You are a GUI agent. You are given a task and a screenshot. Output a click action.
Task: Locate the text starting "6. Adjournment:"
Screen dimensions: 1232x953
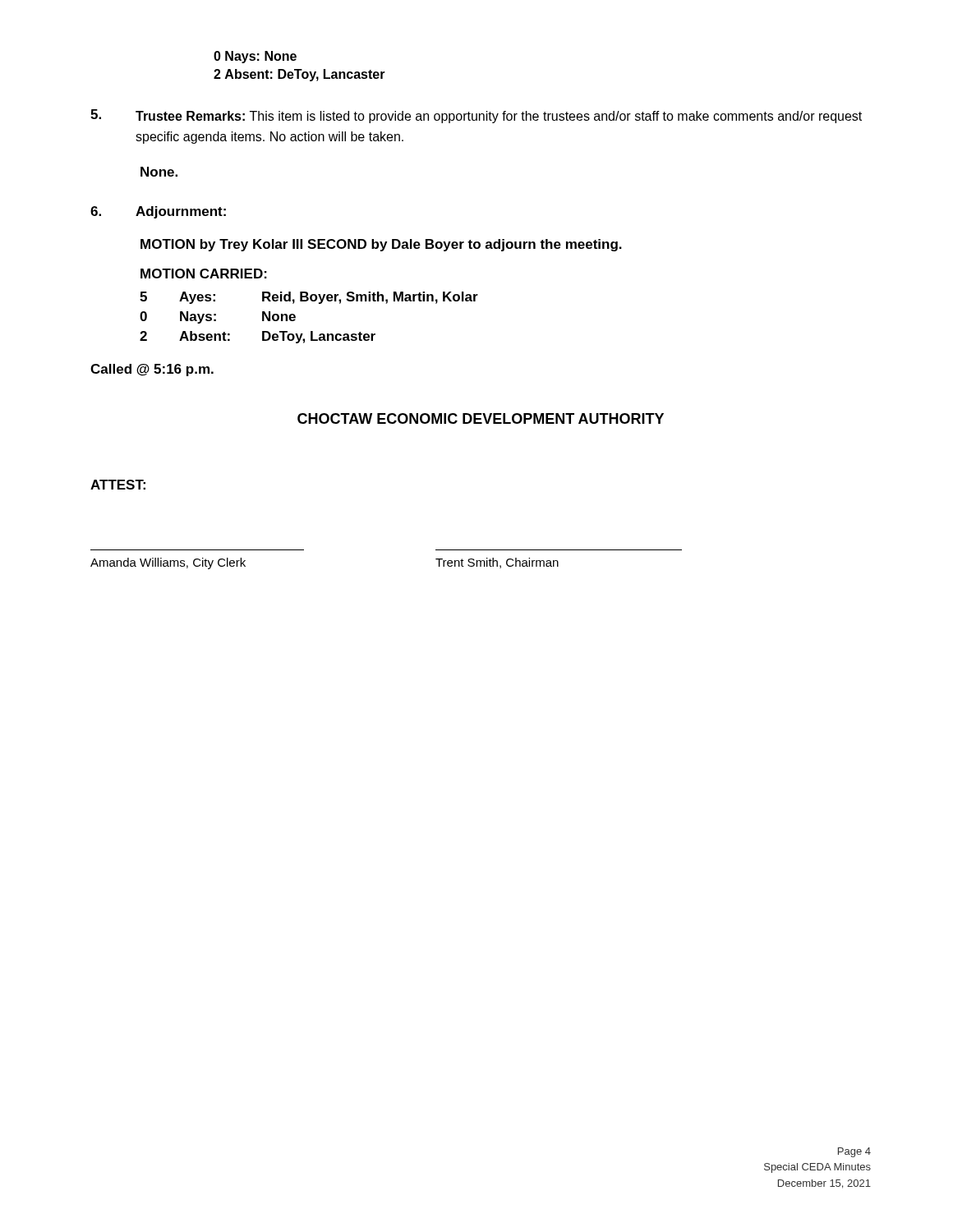coord(159,212)
